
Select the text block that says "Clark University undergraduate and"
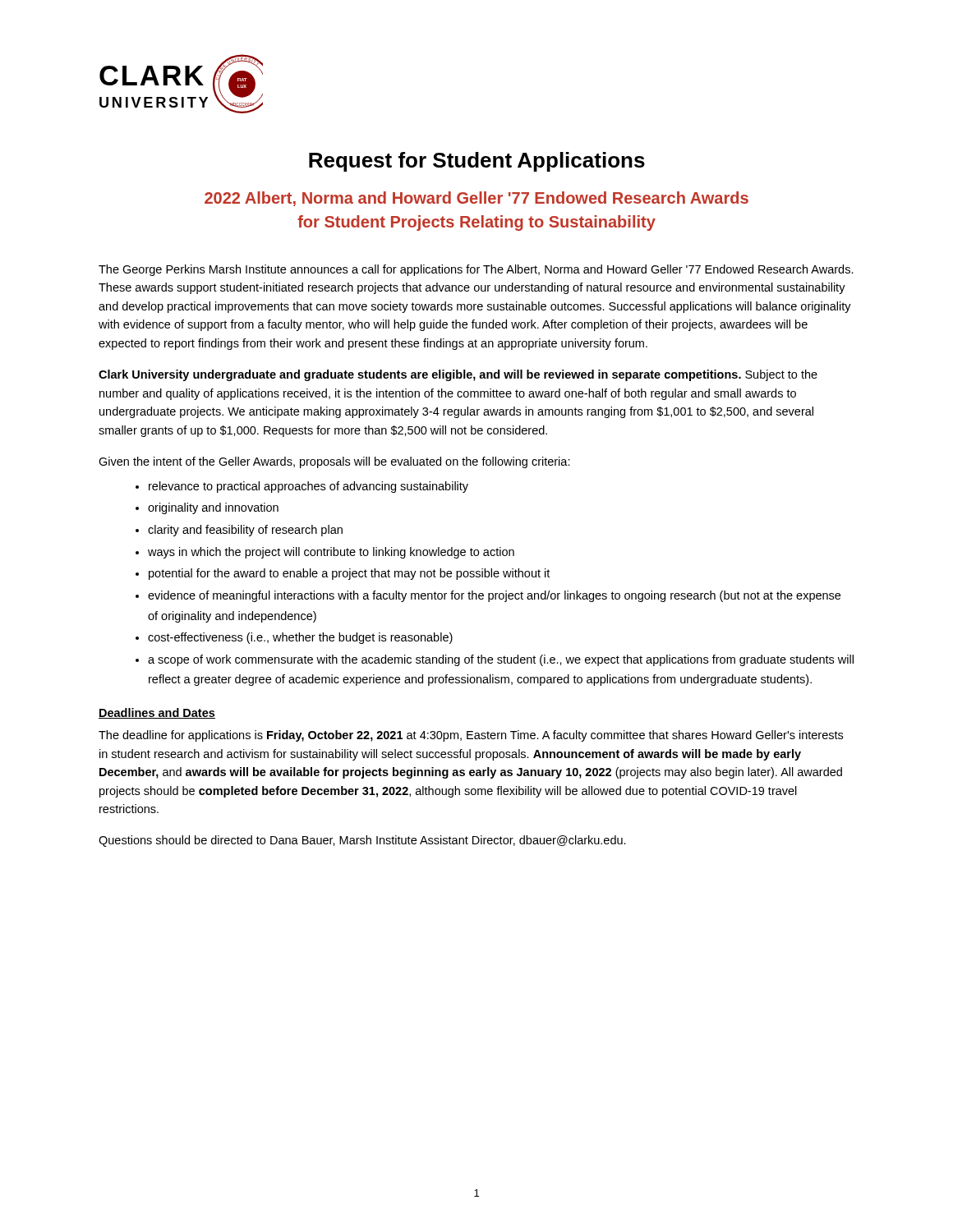458,402
